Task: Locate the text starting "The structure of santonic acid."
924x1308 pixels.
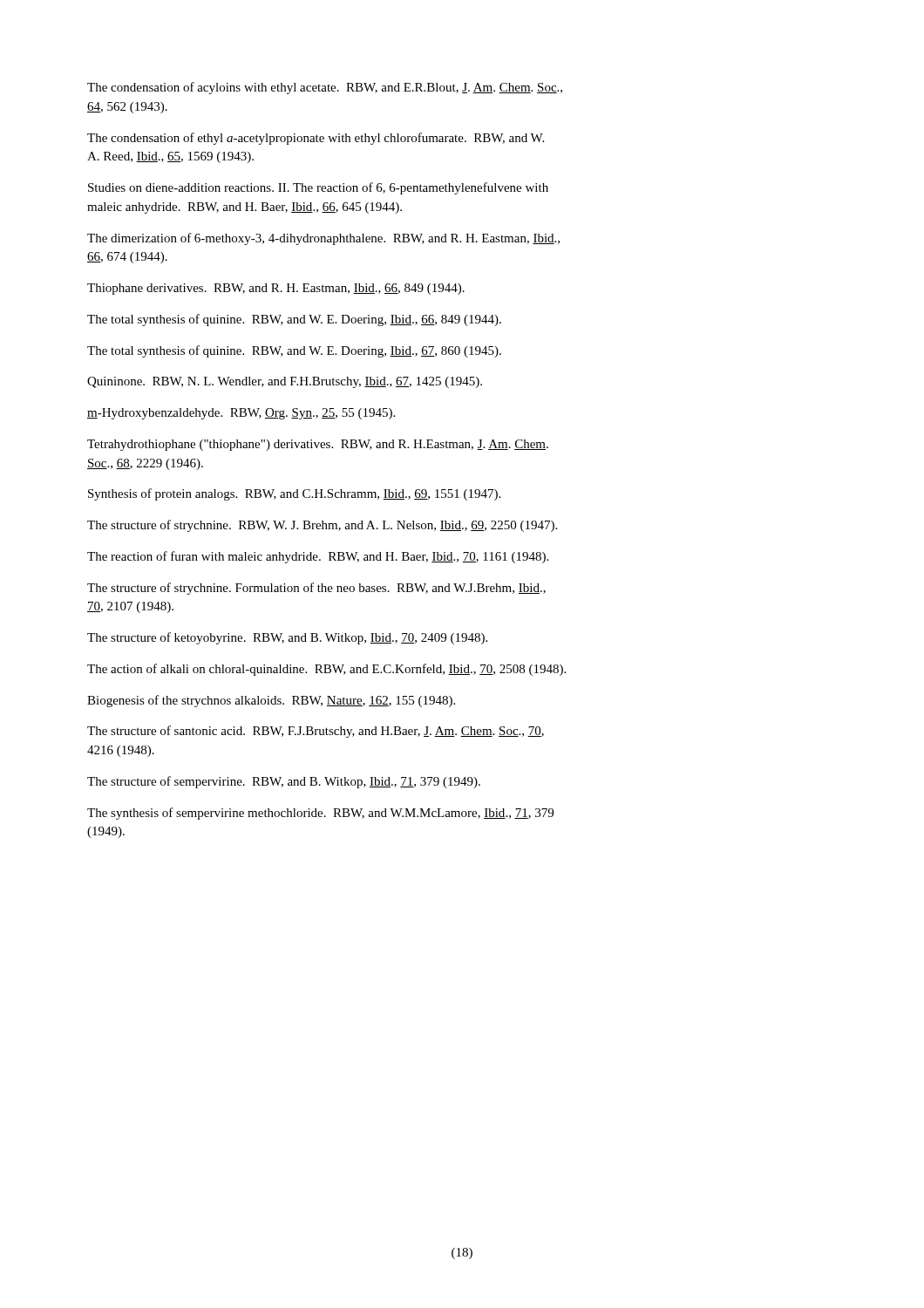Action: (316, 740)
